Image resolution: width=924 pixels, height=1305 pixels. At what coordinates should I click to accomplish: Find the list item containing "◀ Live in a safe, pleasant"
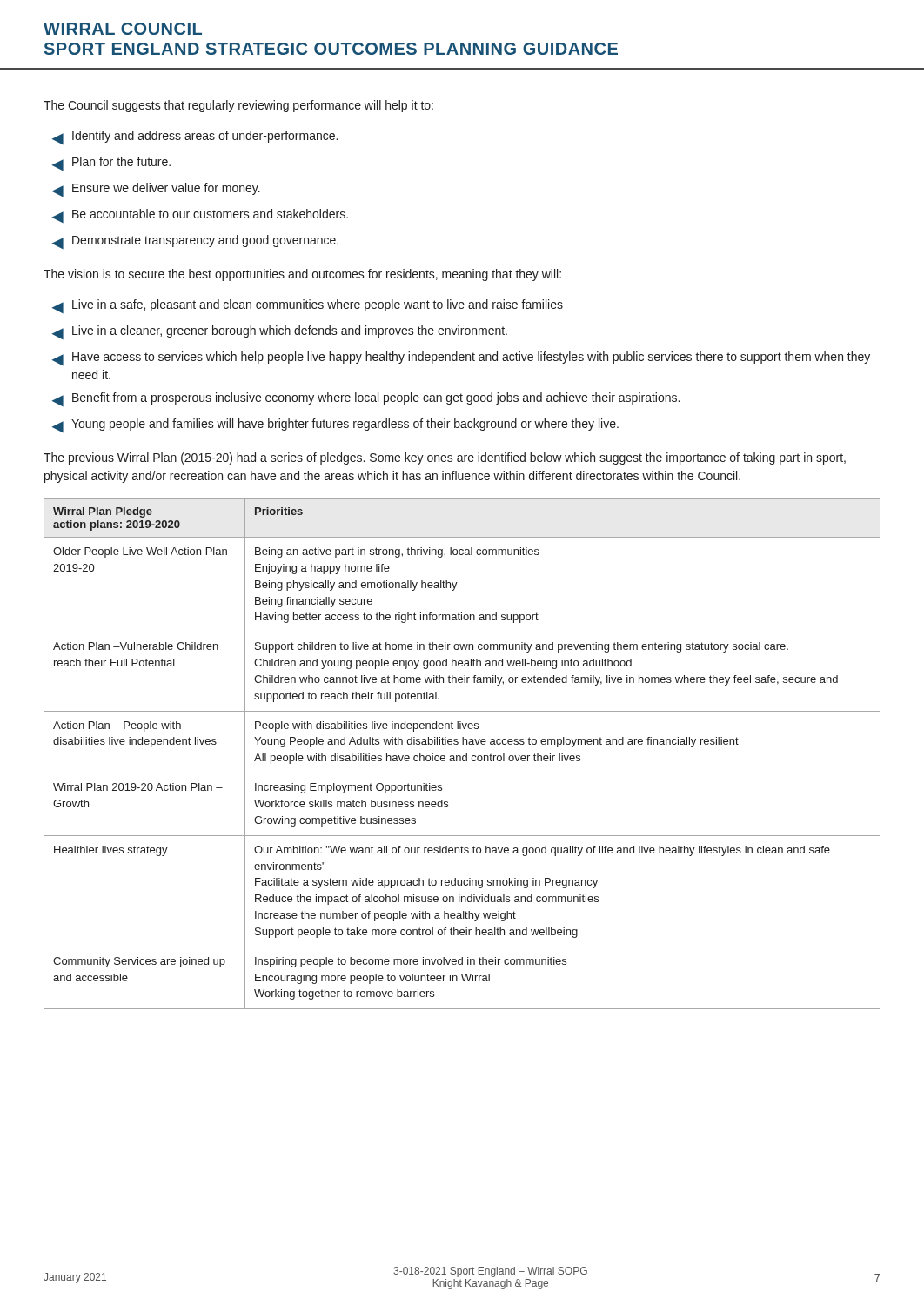coord(308,307)
